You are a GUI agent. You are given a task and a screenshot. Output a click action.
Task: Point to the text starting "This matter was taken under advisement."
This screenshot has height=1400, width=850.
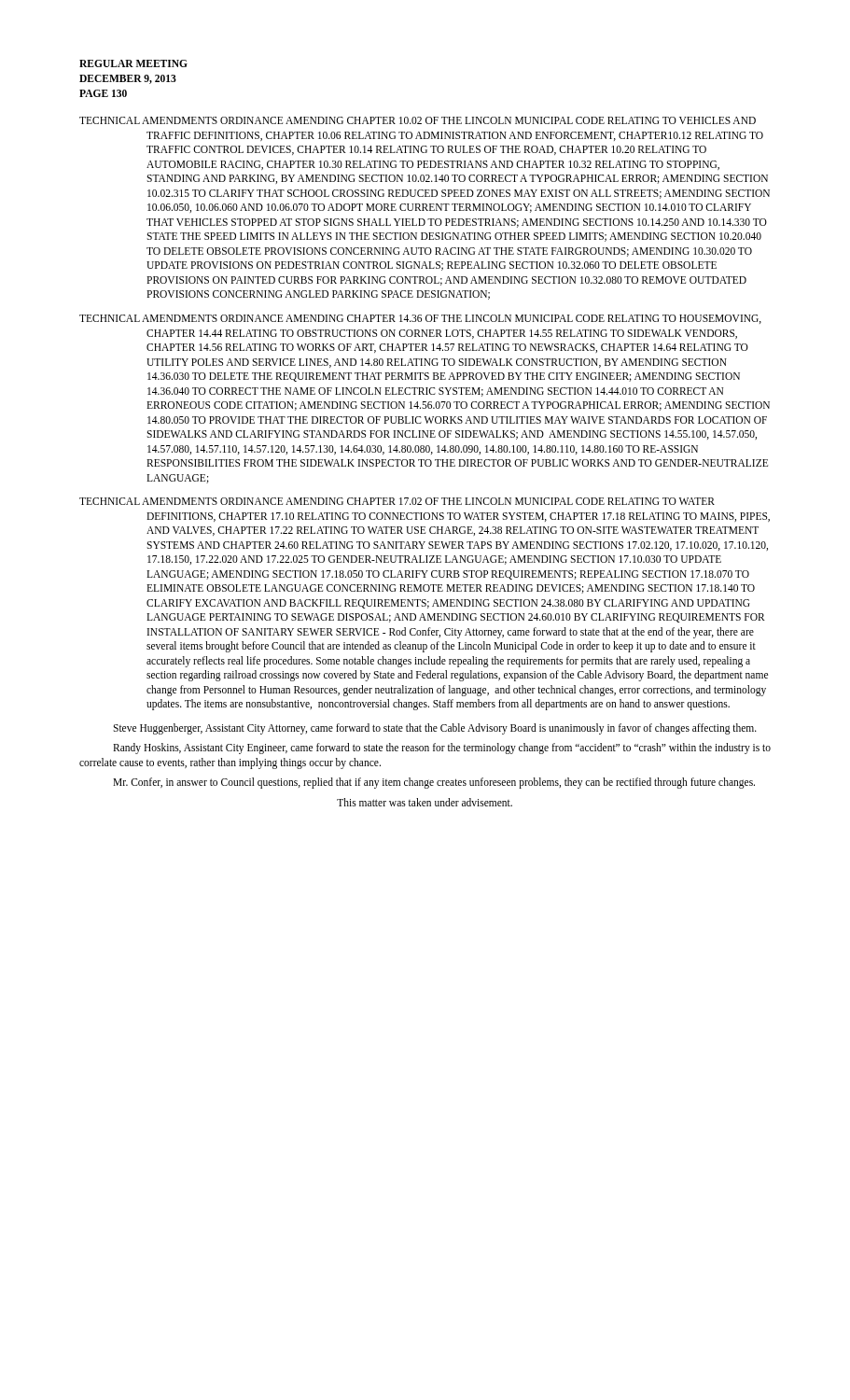(425, 803)
